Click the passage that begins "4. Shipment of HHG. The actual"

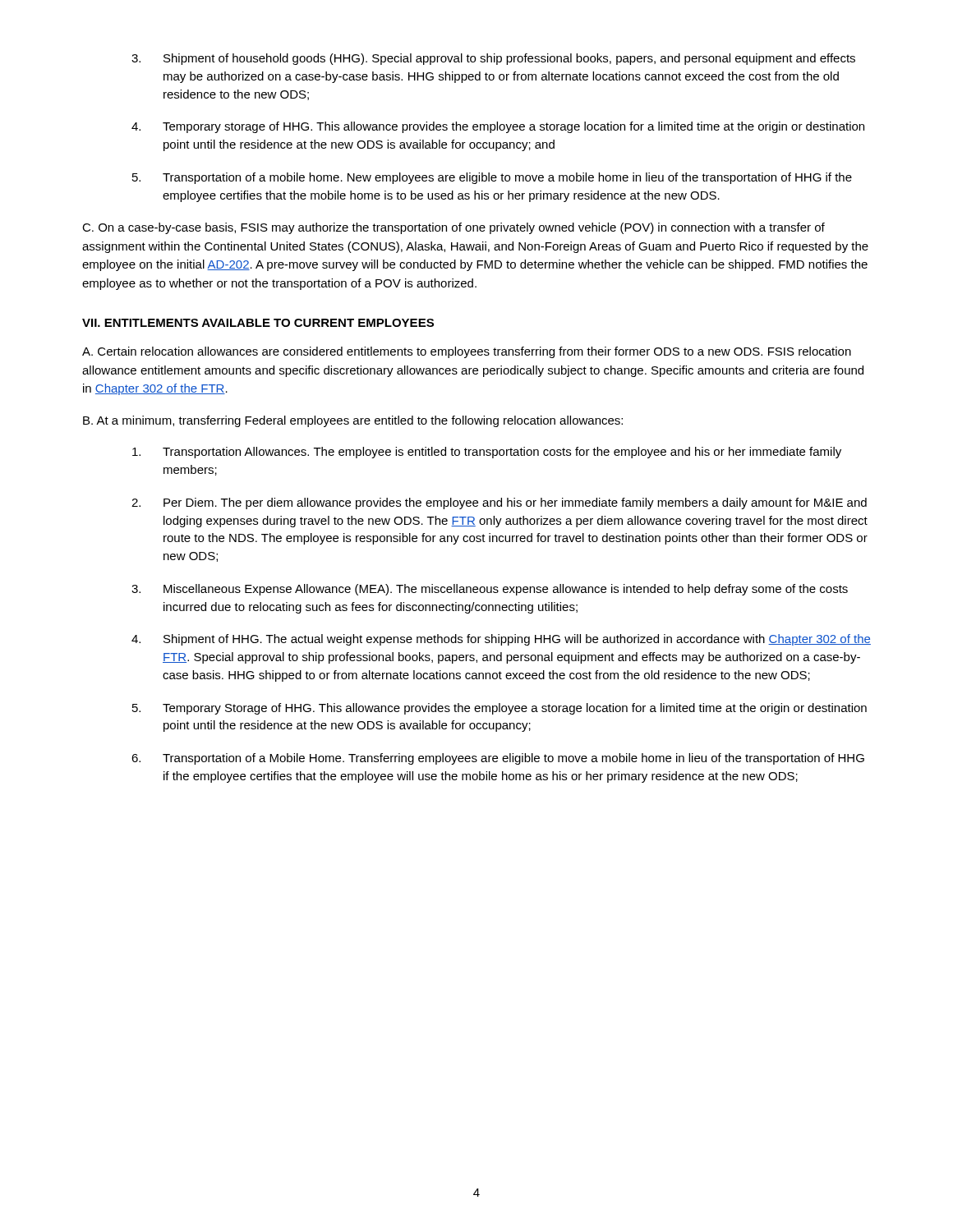[x=501, y=657]
